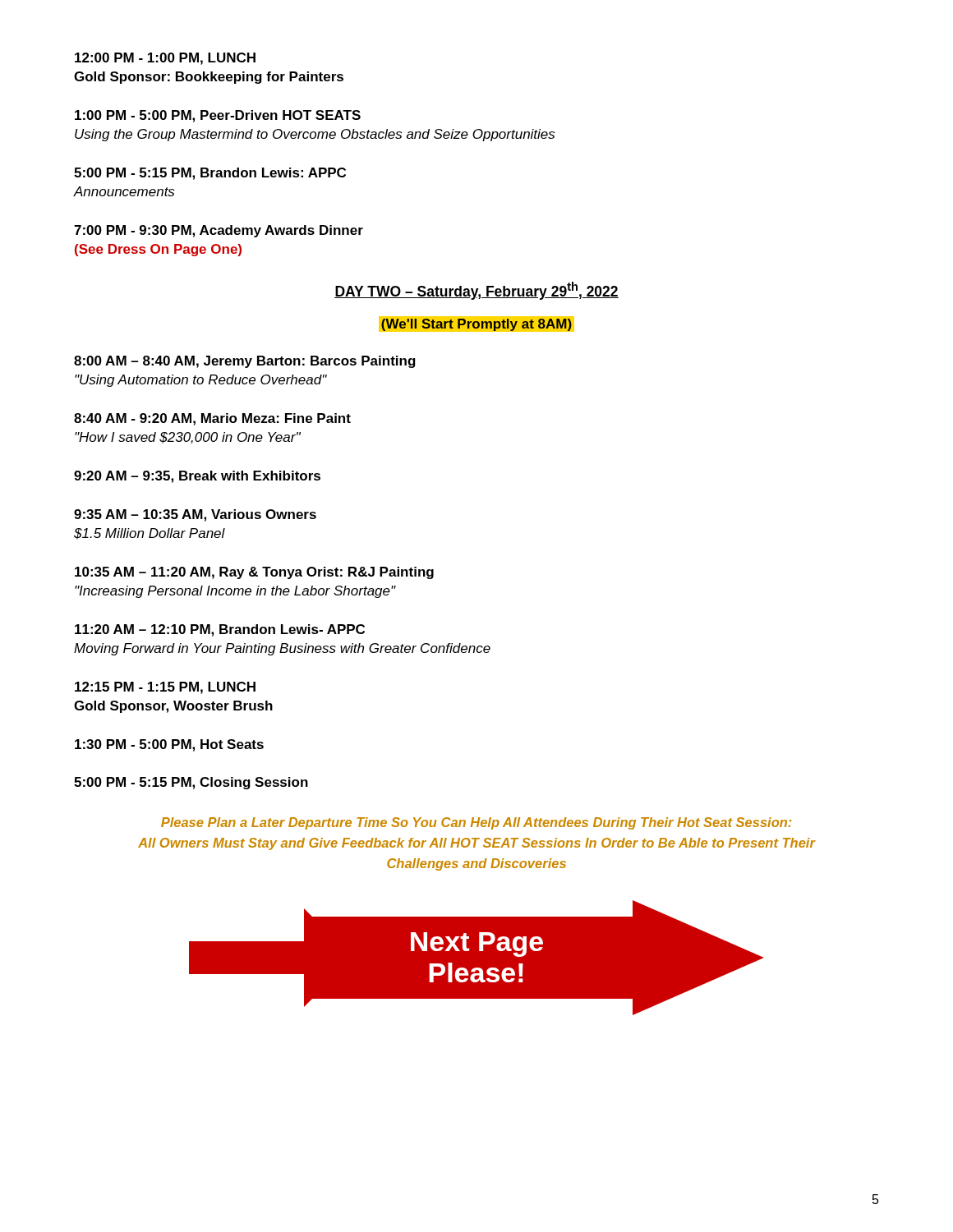
Task: Find the block on this page that starts "7:00 PM - 9:30"
Action: [x=219, y=231]
